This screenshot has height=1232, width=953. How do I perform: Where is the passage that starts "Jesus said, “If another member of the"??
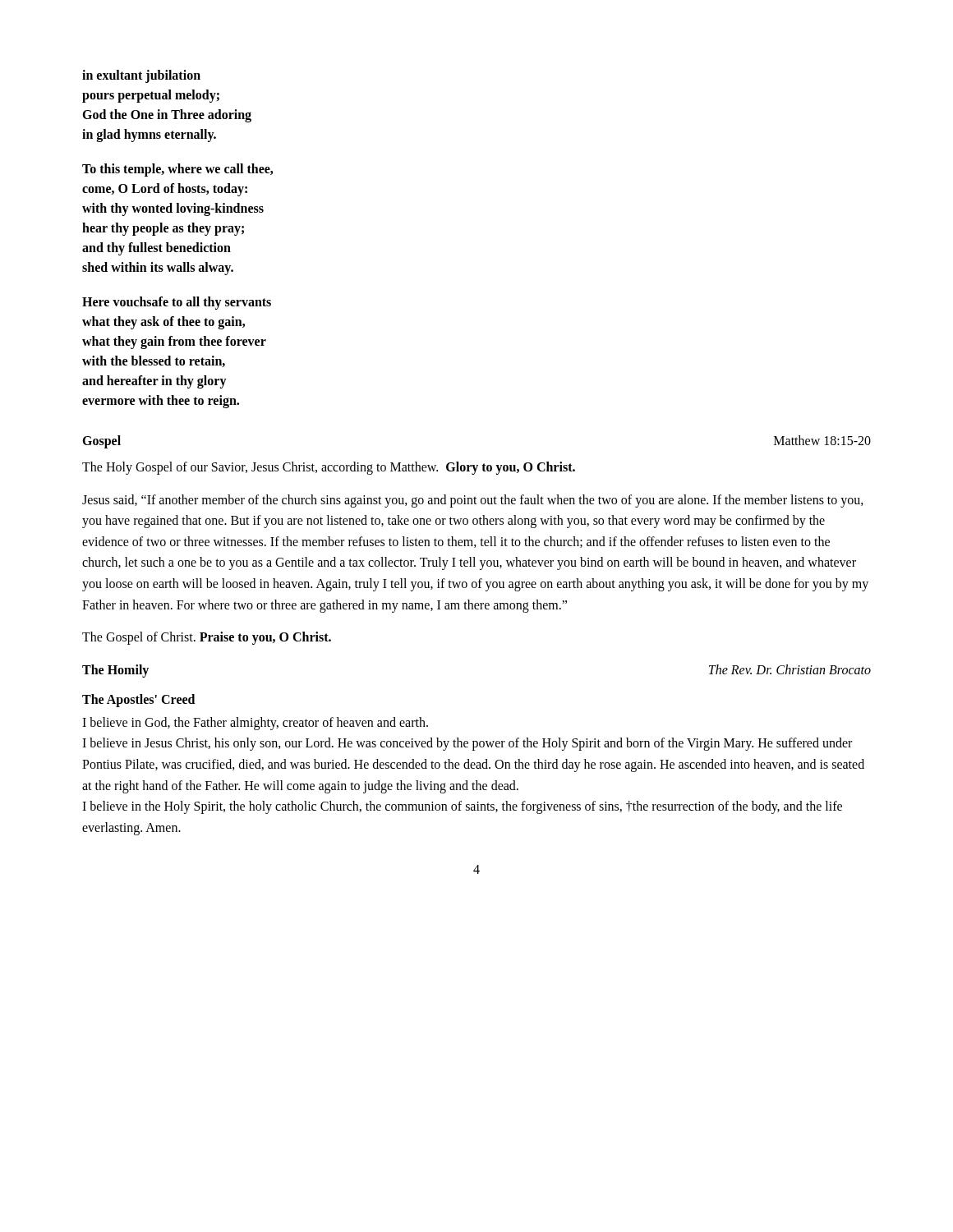475,552
